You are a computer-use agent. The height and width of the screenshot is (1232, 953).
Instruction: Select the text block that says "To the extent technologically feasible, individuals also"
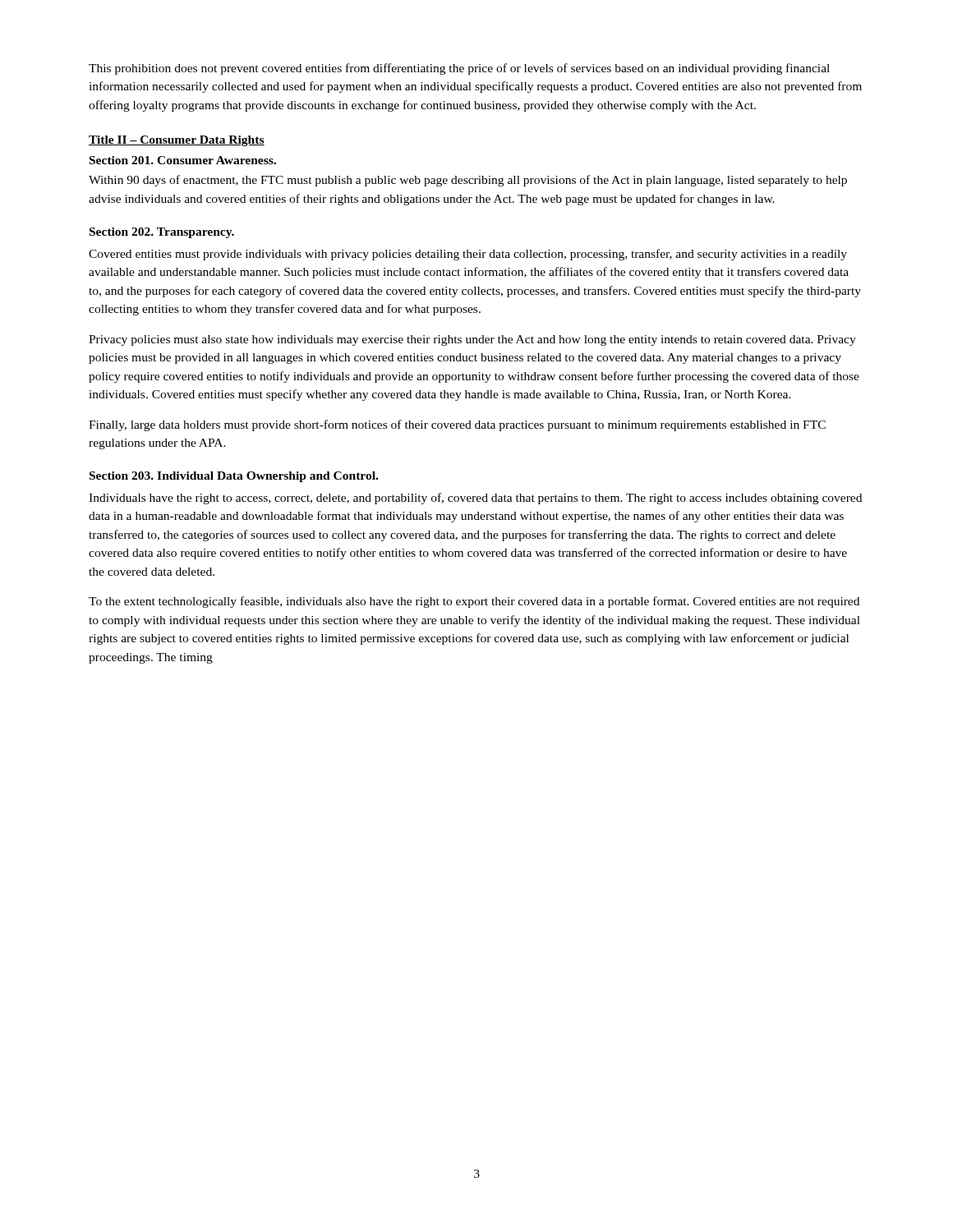474,629
